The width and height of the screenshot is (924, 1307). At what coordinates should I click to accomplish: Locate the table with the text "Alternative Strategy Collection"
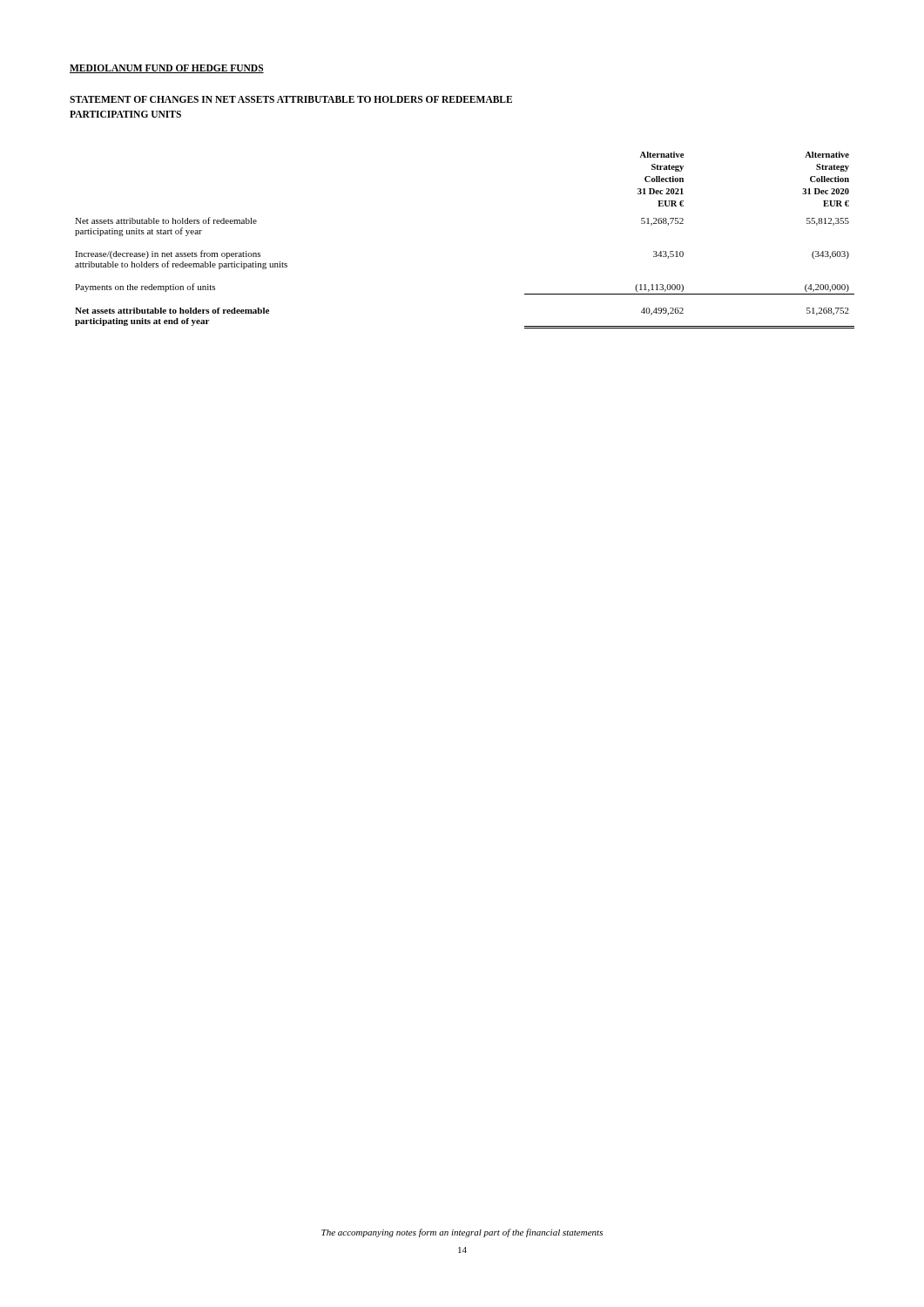462,238
